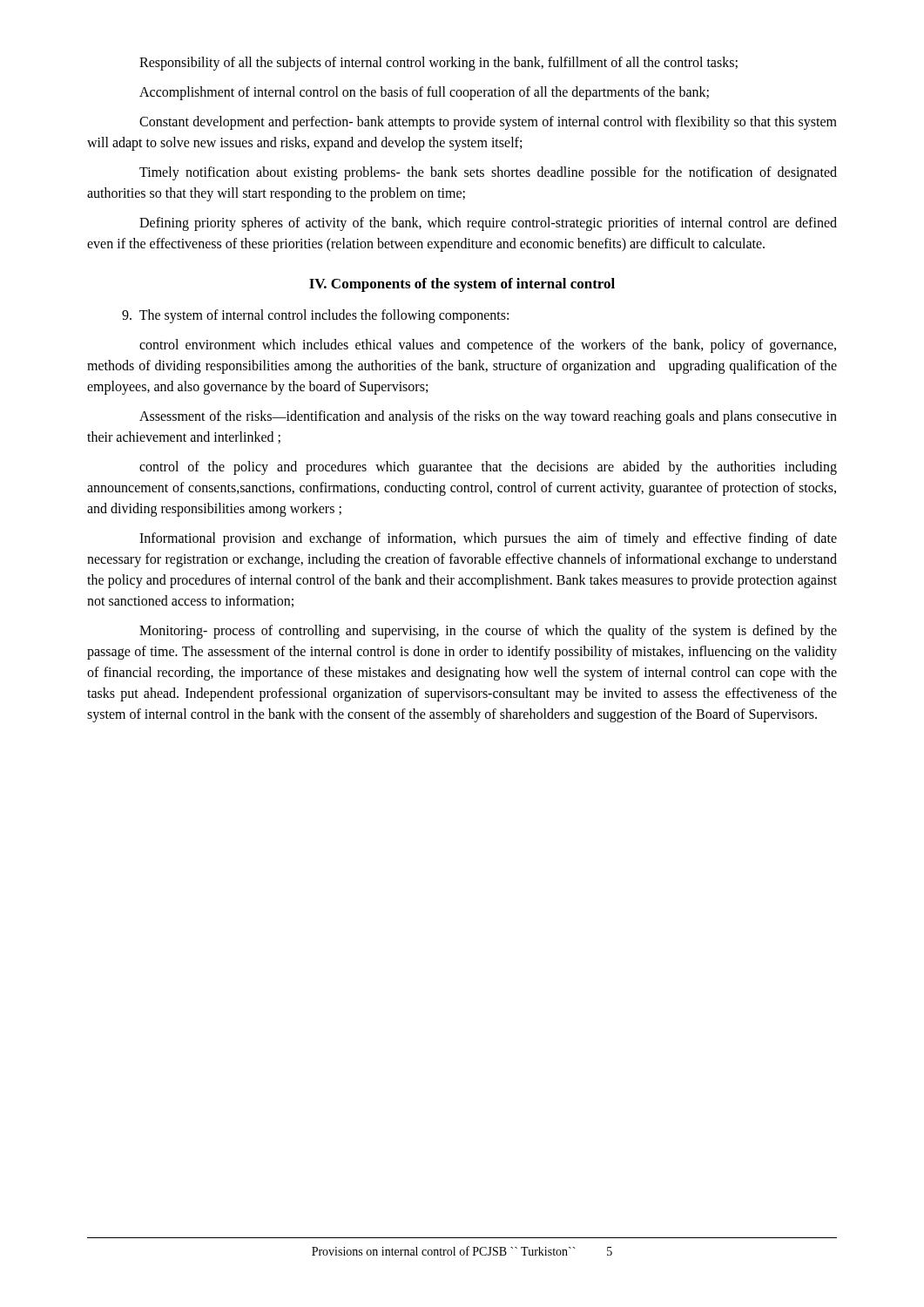The image size is (924, 1307).
Task: Point to the section header beginning "IV. Components of the system of internal"
Action: point(462,284)
